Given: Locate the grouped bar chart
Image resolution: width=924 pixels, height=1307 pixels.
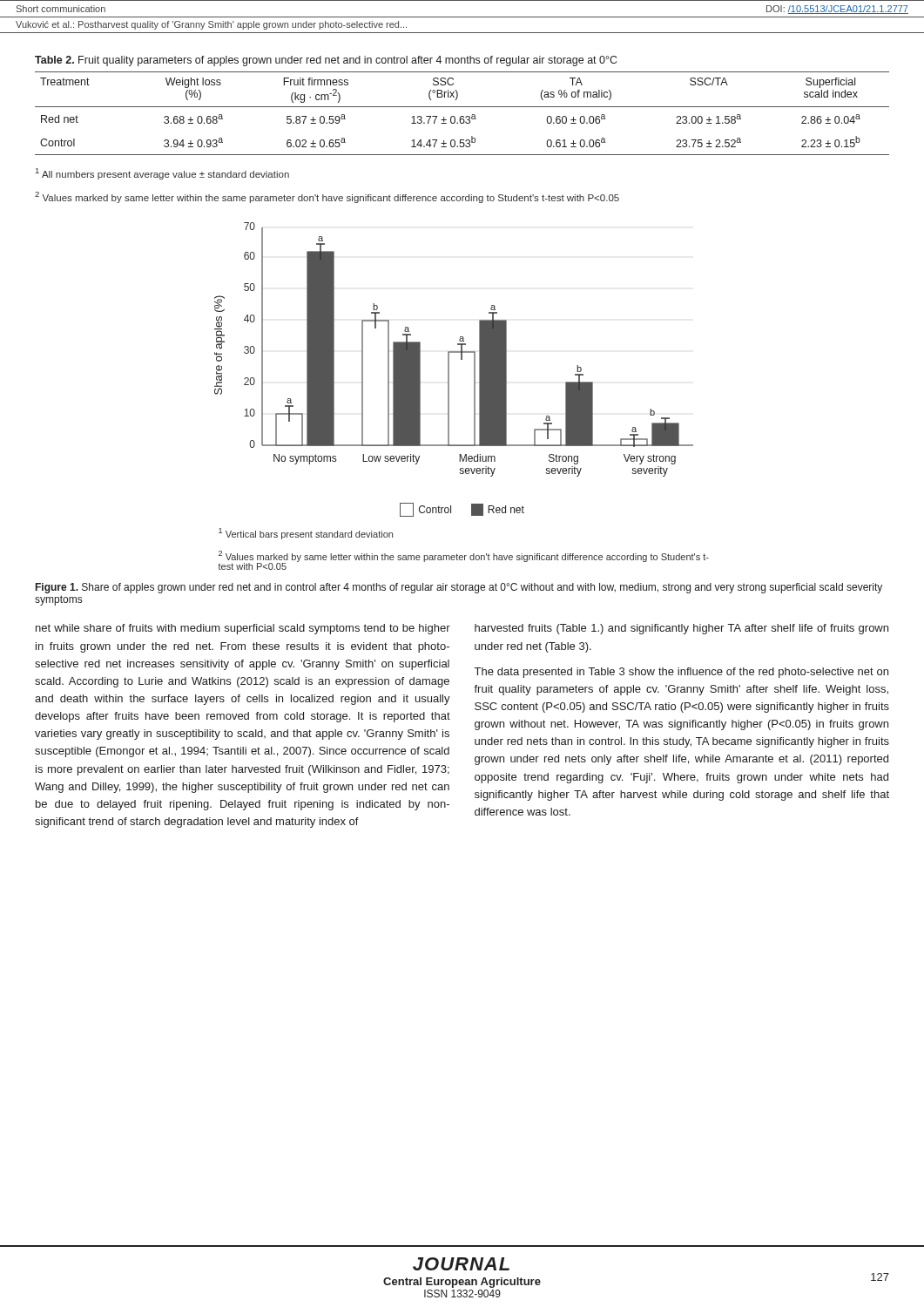Looking at the screenshot, I should coord(462,395).
